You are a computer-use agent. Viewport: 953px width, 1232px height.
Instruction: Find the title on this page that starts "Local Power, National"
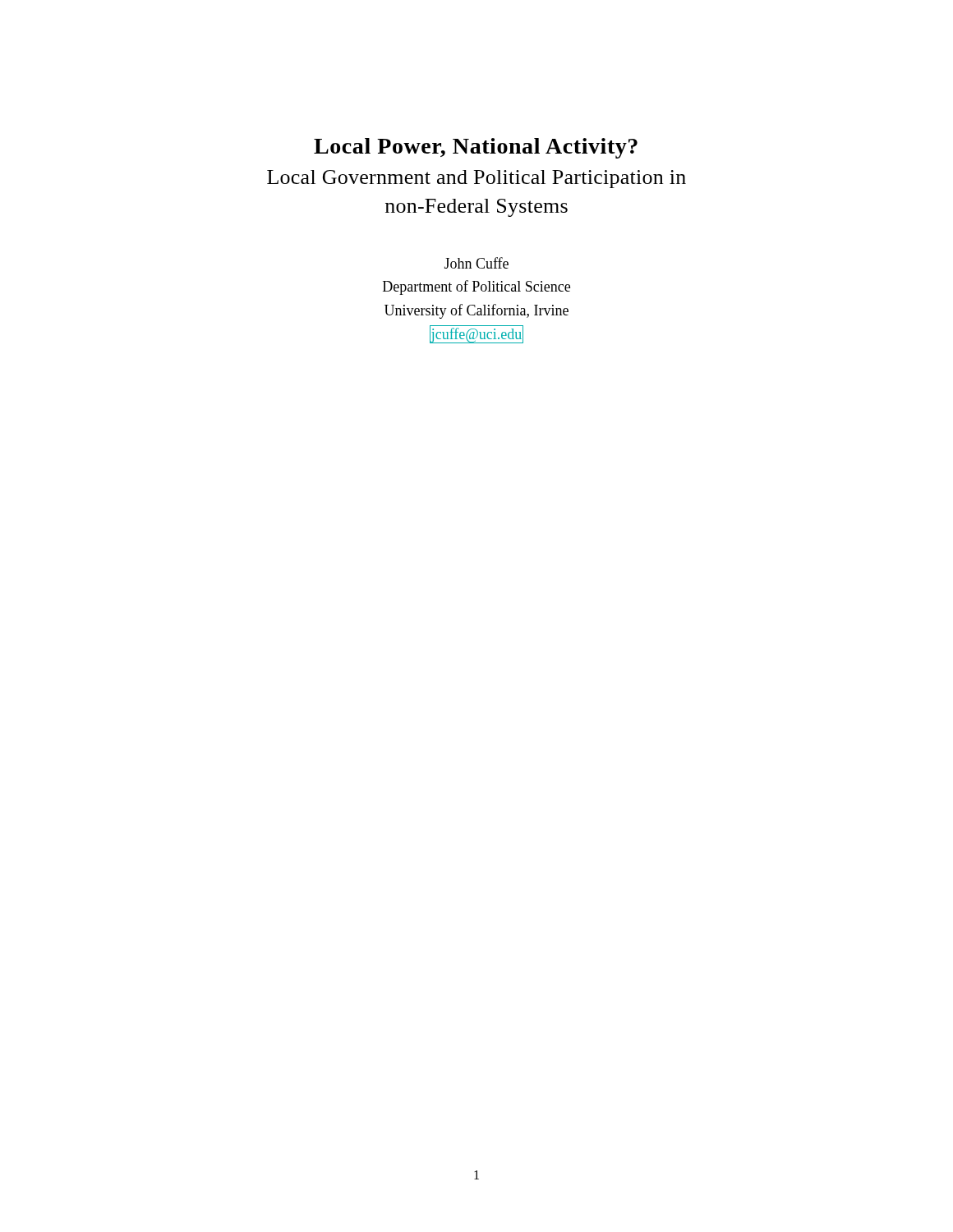coord(476,176)
